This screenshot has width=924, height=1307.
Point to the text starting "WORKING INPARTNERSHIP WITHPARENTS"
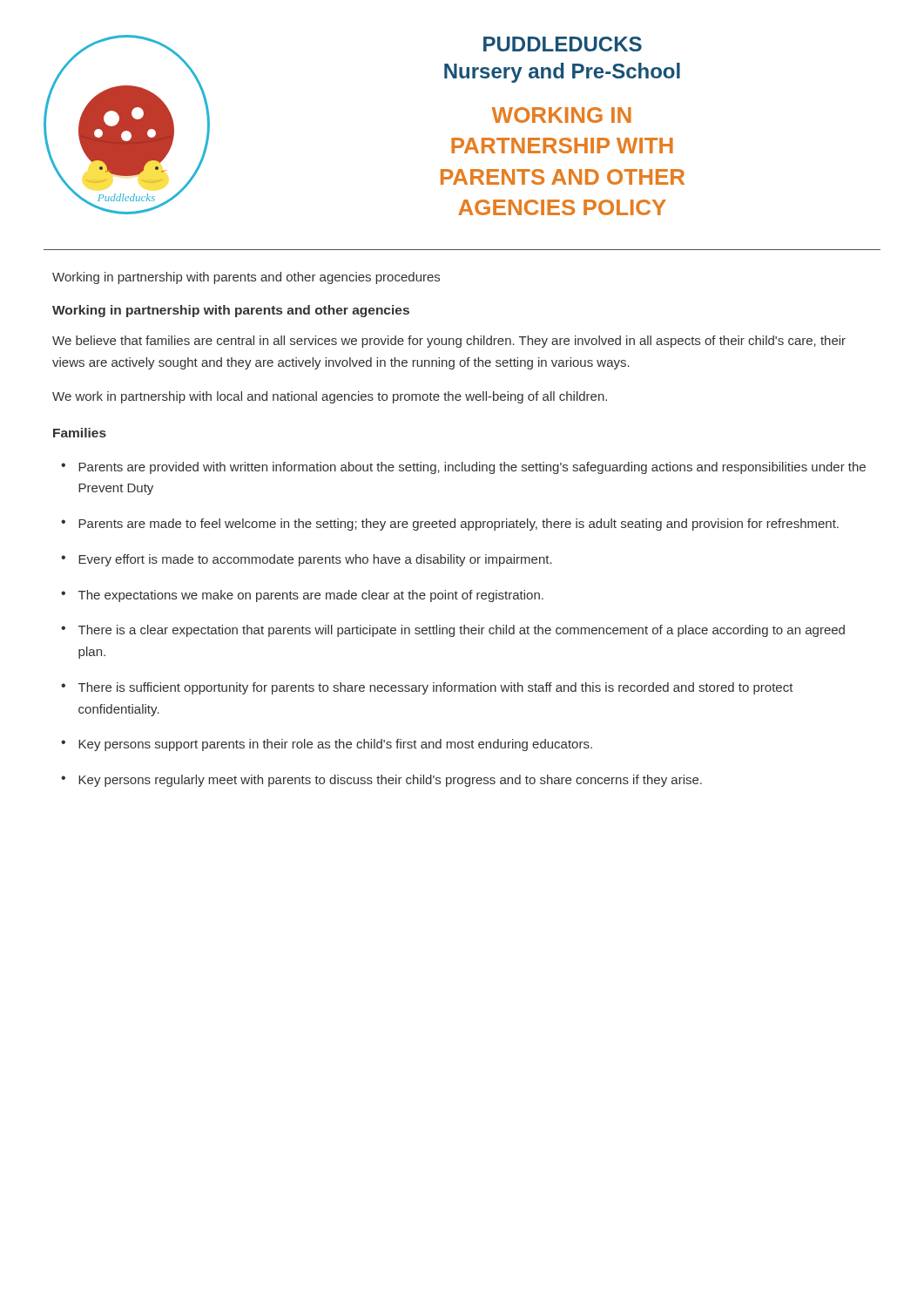pos(562,161)
